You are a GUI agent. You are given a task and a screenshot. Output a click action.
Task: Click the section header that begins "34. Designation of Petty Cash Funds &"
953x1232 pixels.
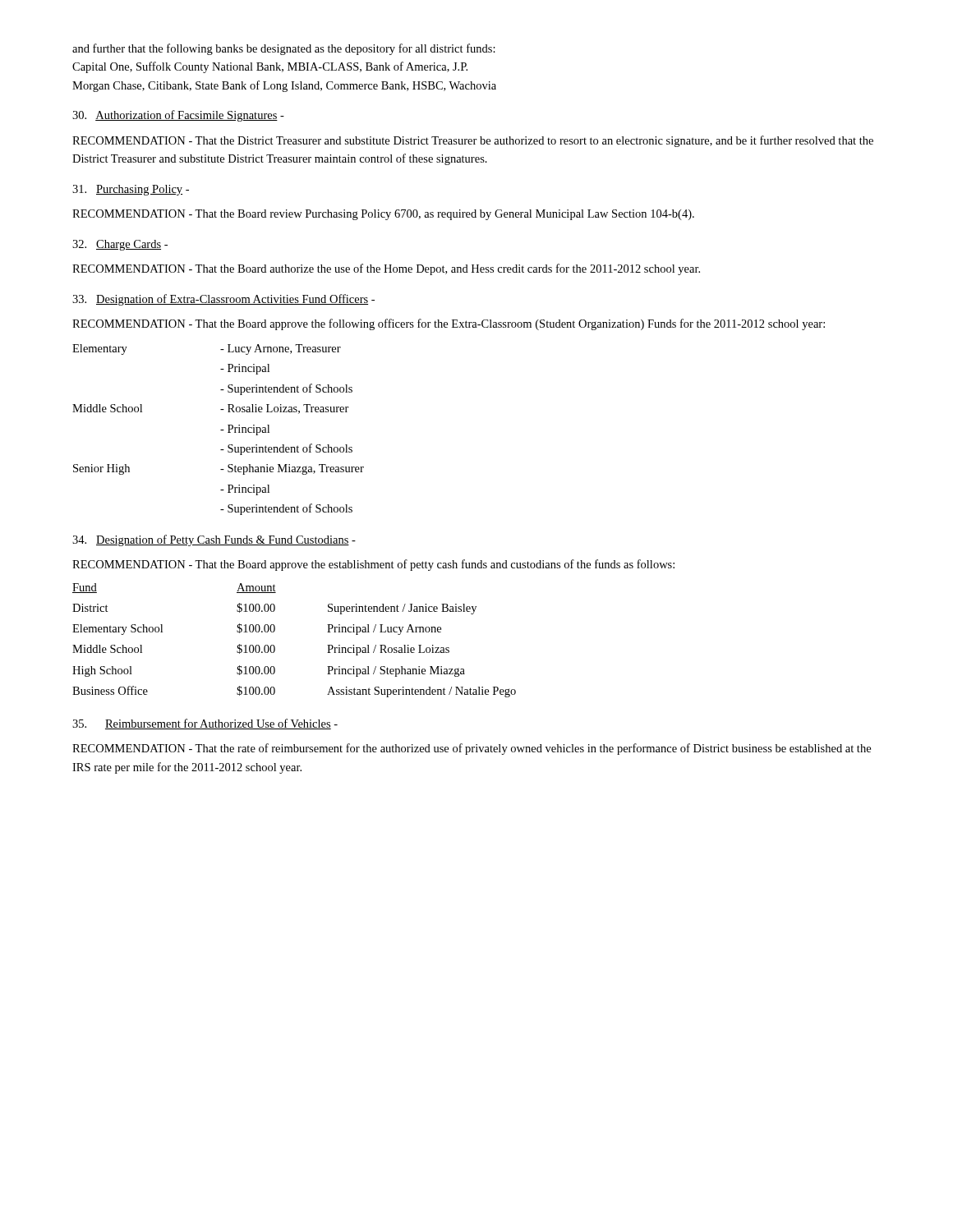pyautogui.click(x=214, y=539)
